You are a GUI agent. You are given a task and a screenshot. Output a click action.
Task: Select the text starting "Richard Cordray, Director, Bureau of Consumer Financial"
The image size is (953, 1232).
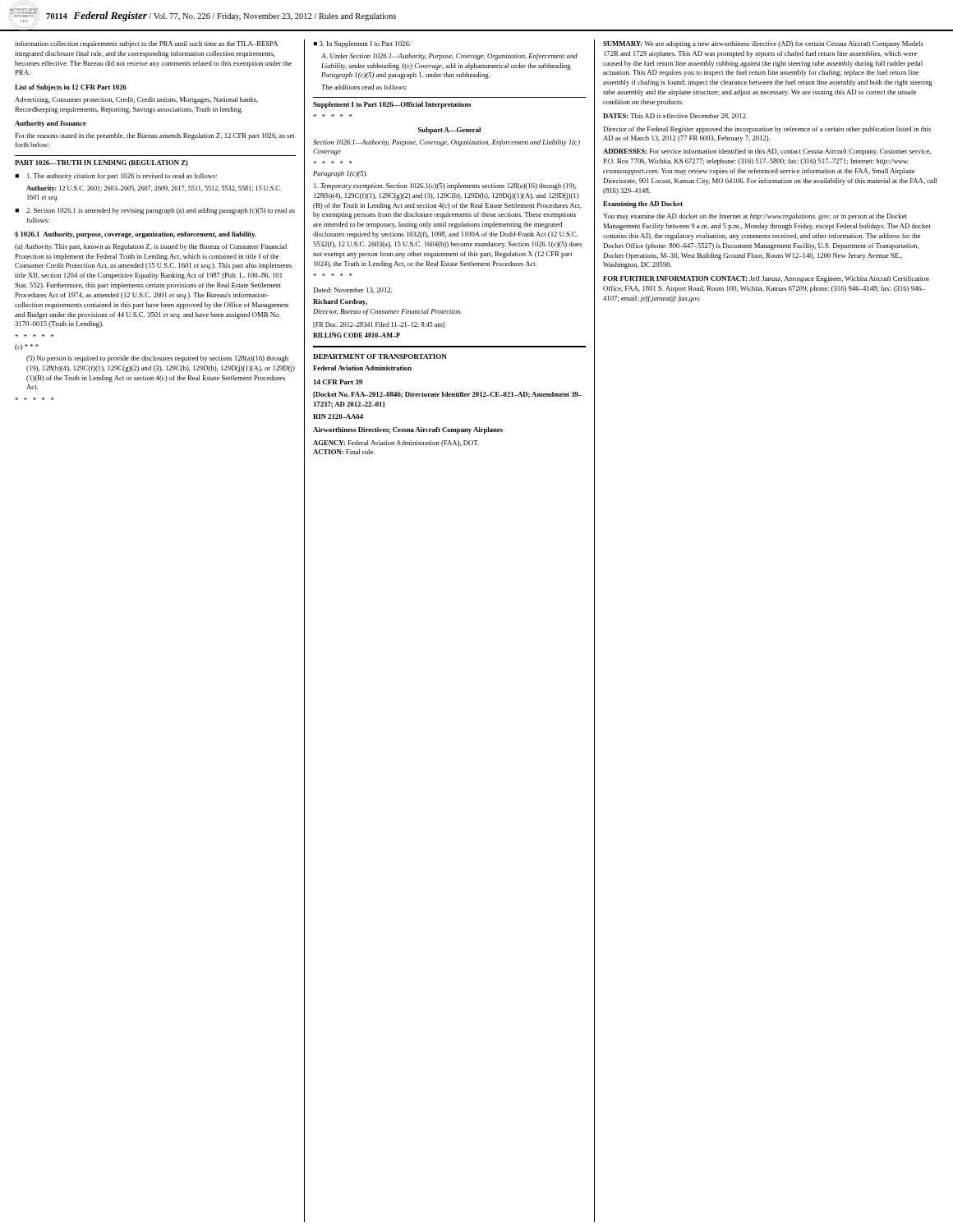(388, 306)
